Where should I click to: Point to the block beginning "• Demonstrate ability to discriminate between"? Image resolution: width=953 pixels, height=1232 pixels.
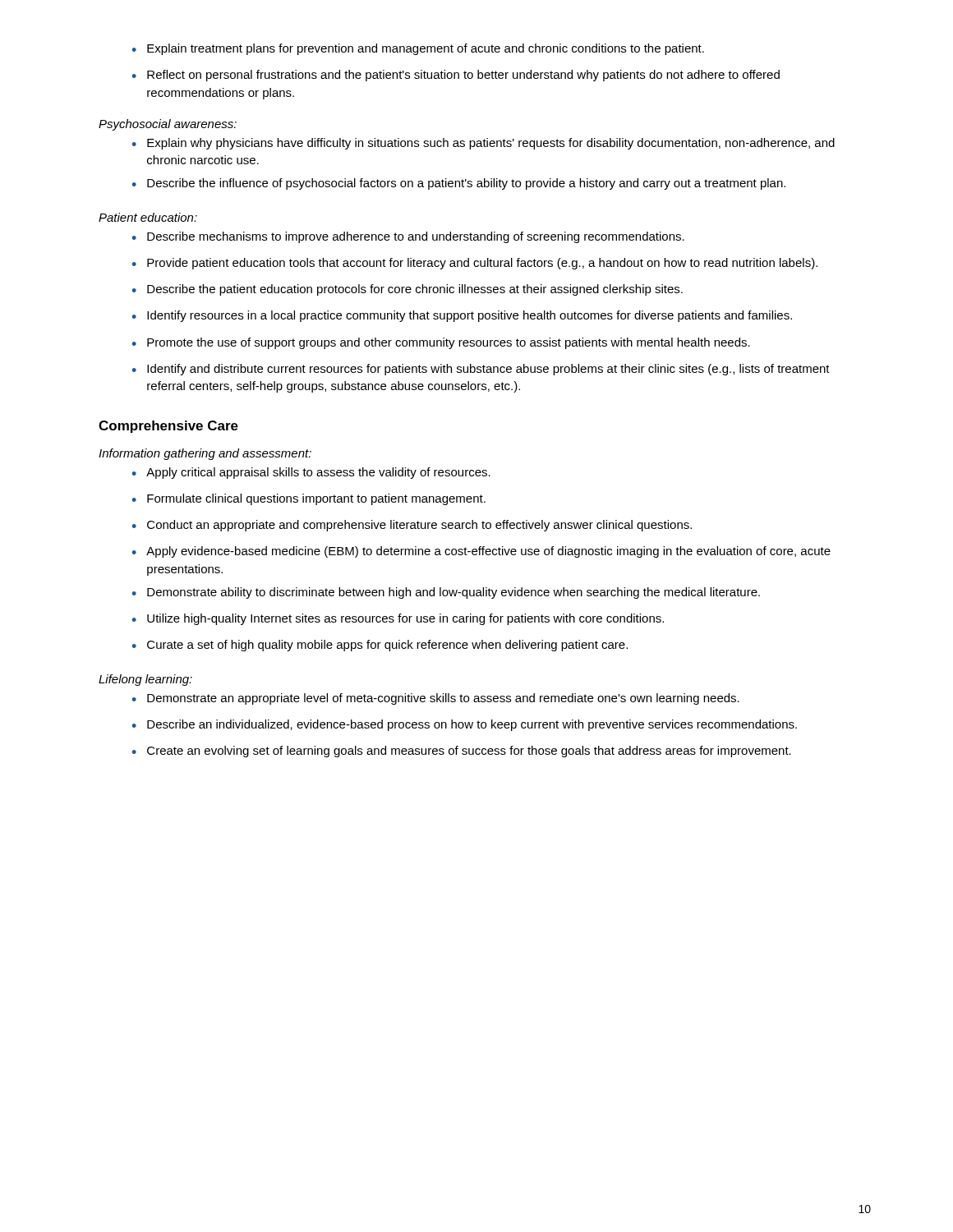(501, 594)
